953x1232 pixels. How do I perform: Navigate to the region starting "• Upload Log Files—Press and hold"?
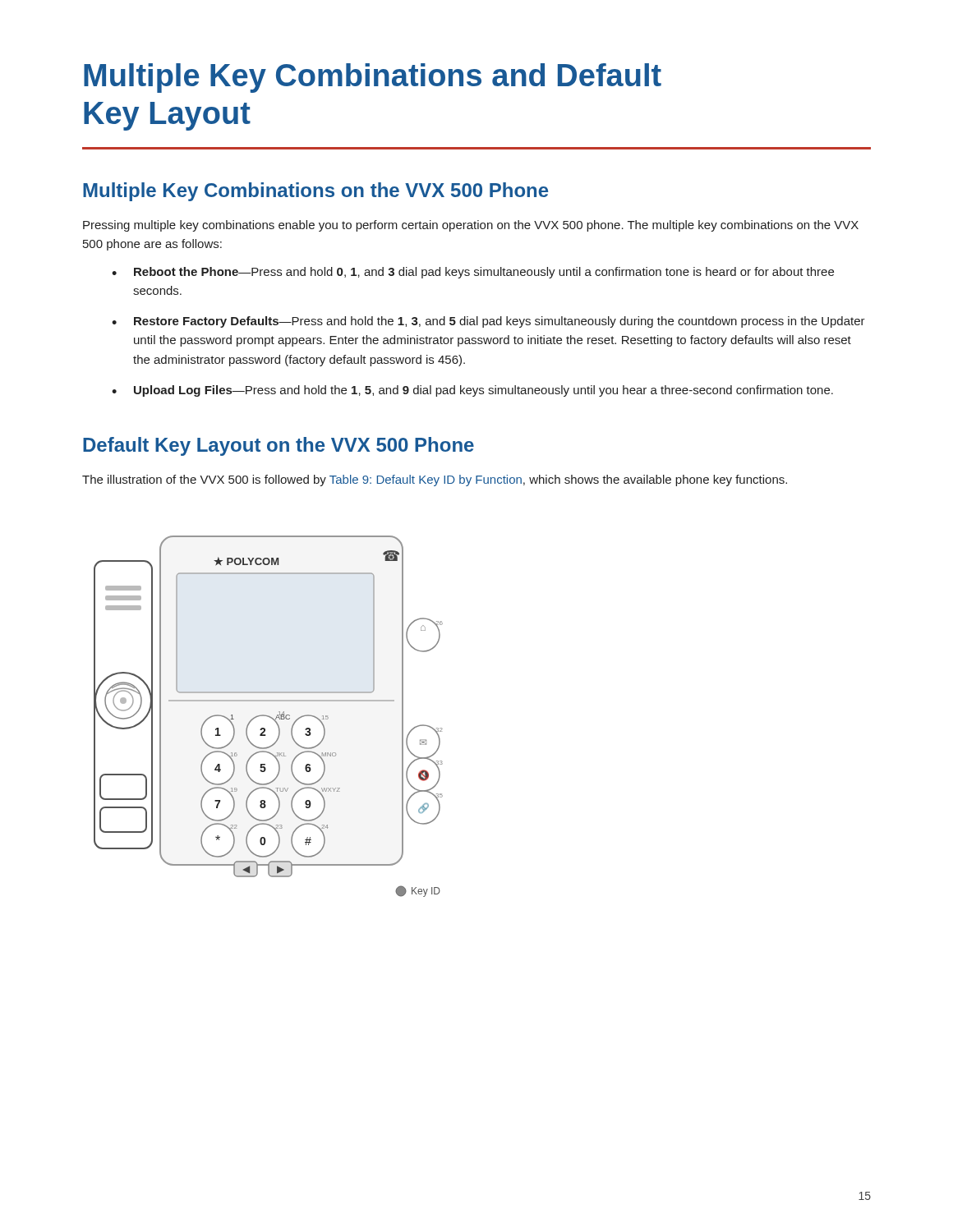491,392
